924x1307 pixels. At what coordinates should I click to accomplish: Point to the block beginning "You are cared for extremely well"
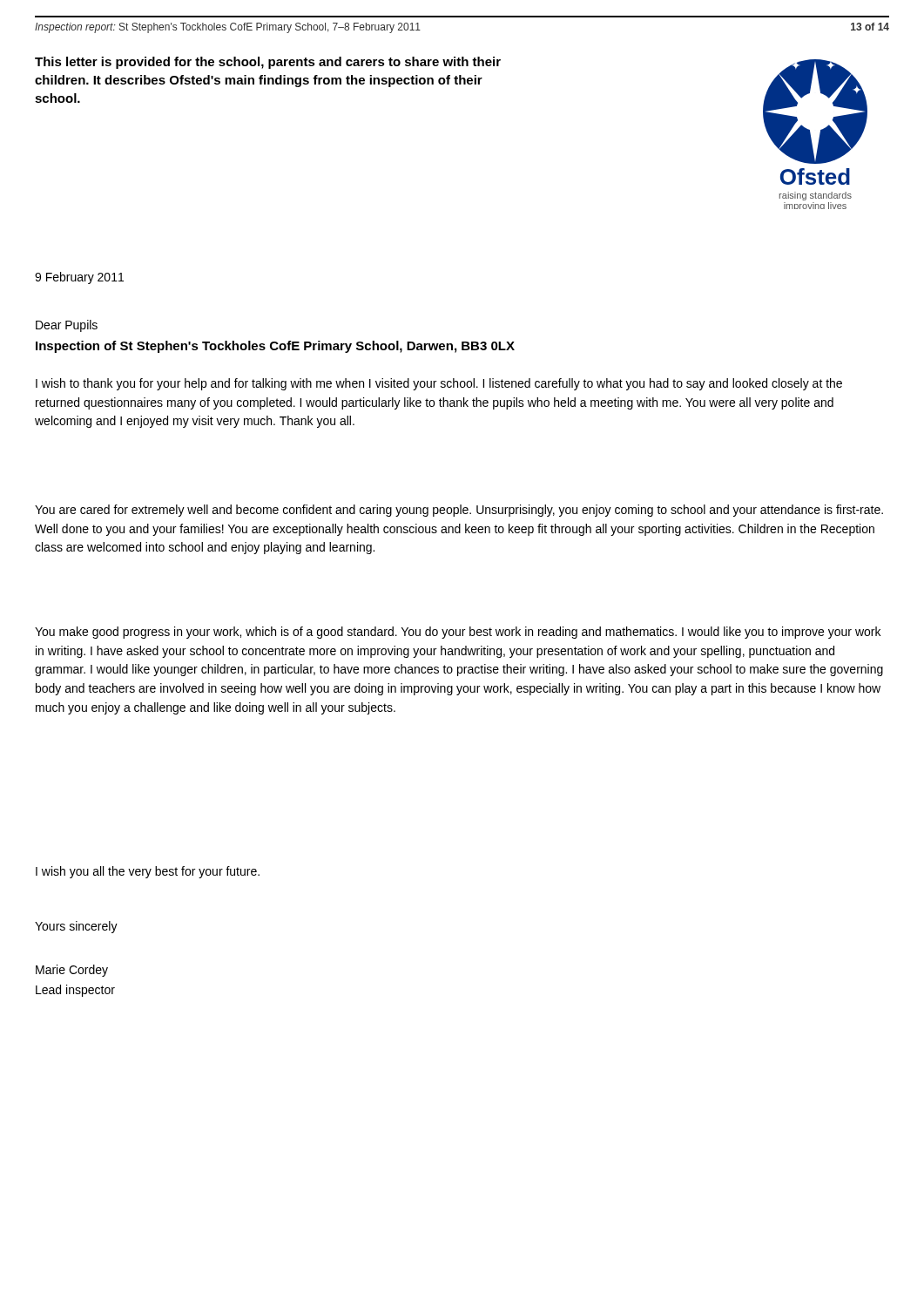(459, 529)
